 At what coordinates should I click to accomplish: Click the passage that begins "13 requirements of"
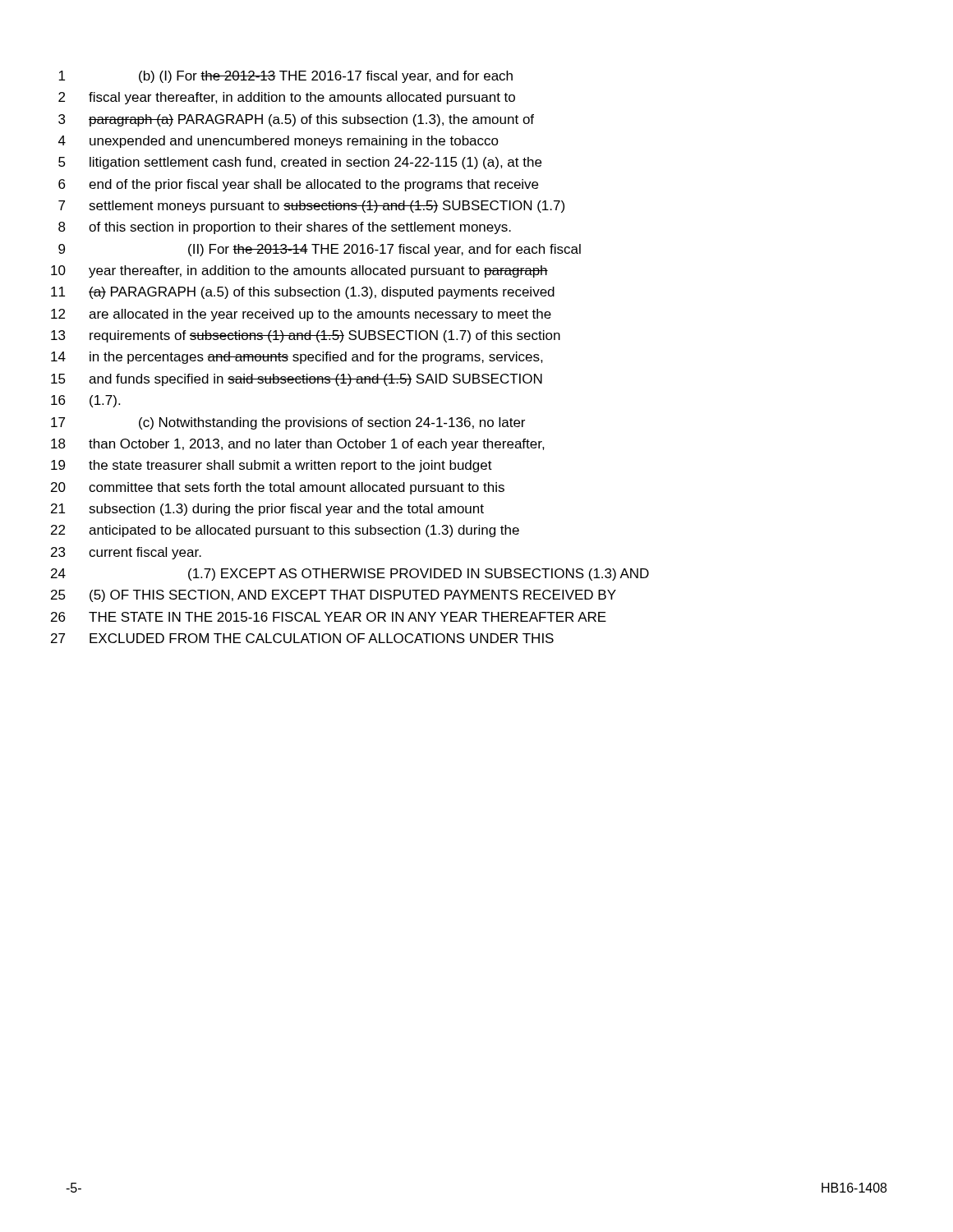click(476, 336)
